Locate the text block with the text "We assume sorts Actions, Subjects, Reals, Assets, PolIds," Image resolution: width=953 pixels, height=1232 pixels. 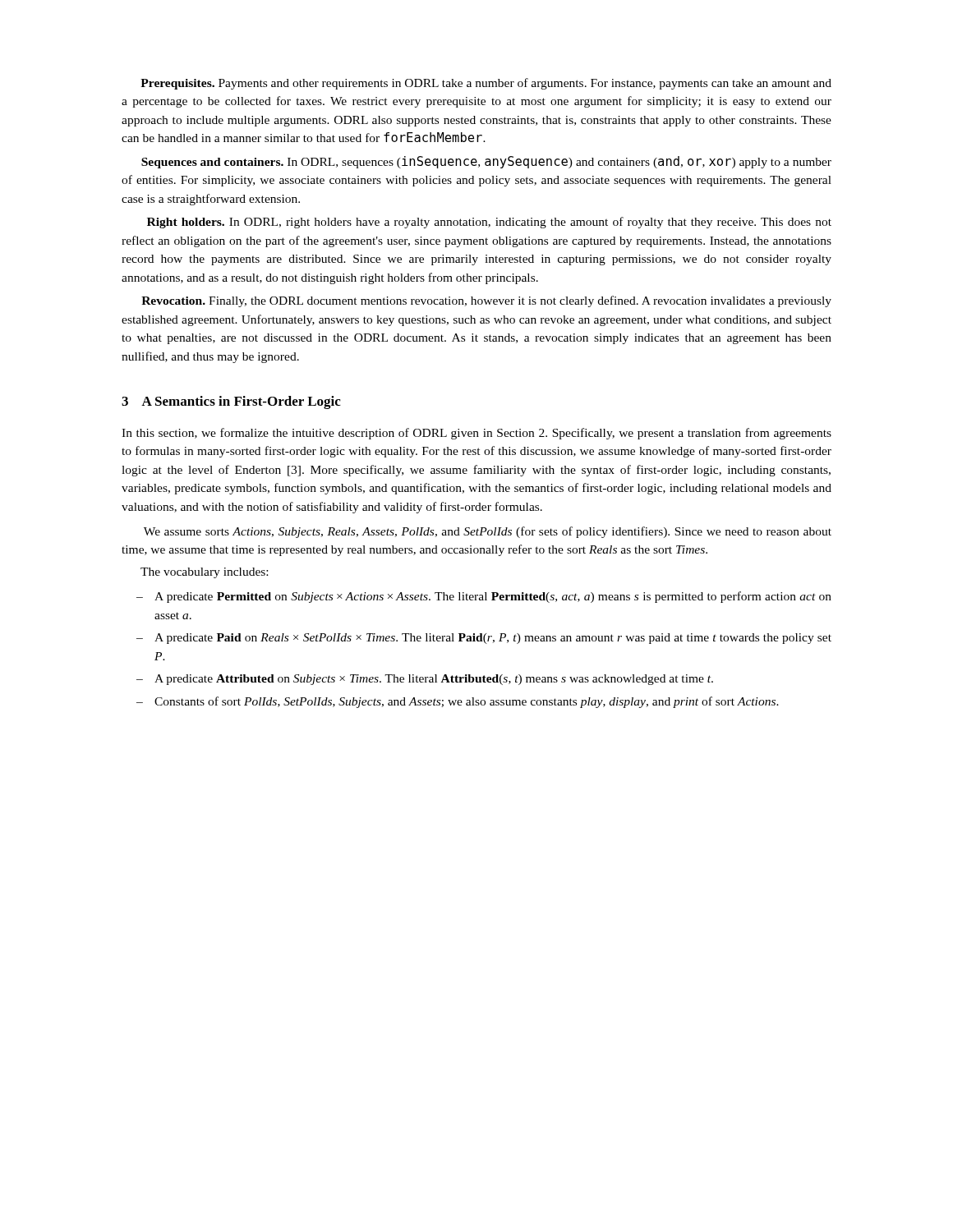tap(476, 540)
